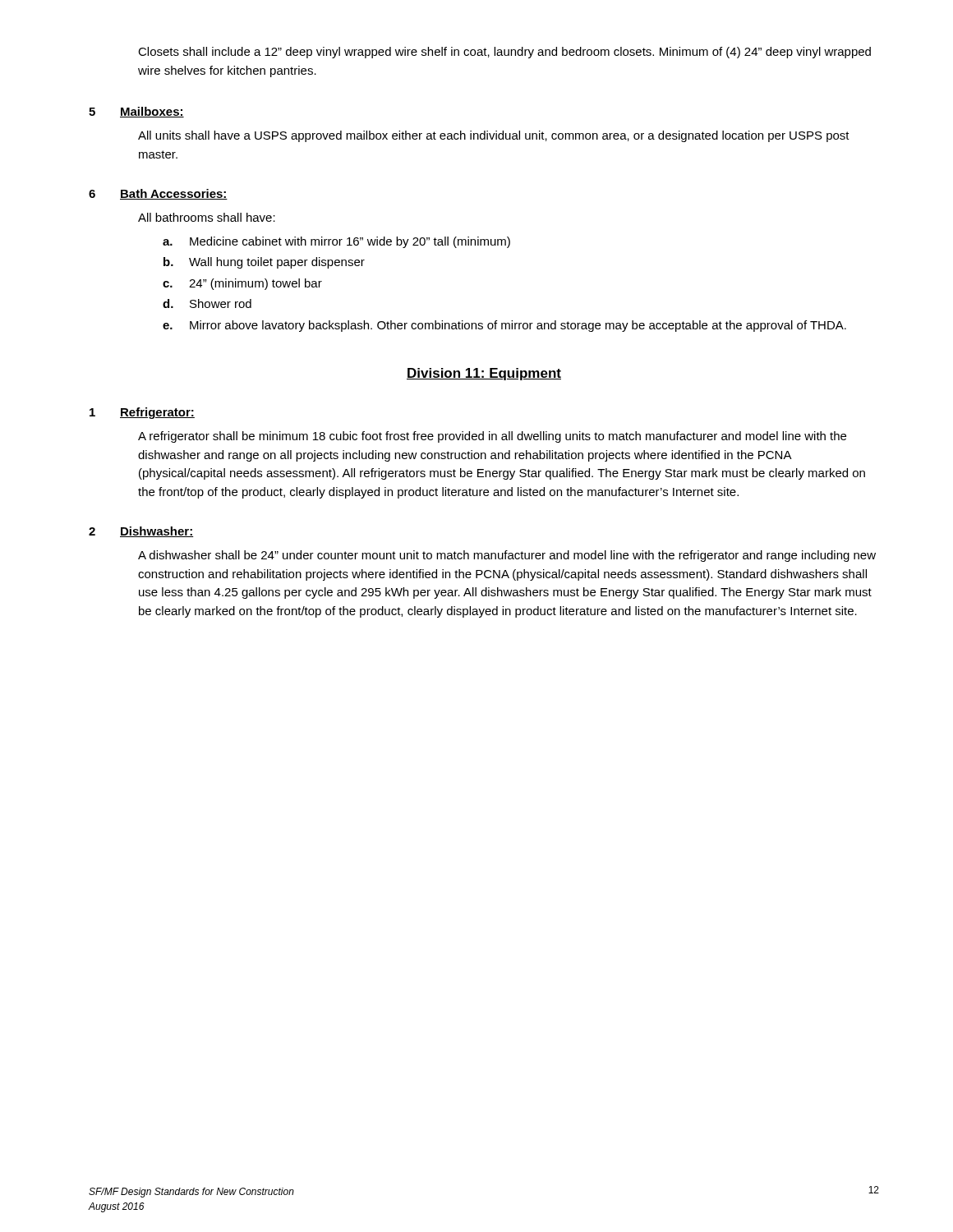This screenshot has width=953, height=1232.
Task: Select the section header that reads "6 Bath Accessories:"
Action: (158, 193)
